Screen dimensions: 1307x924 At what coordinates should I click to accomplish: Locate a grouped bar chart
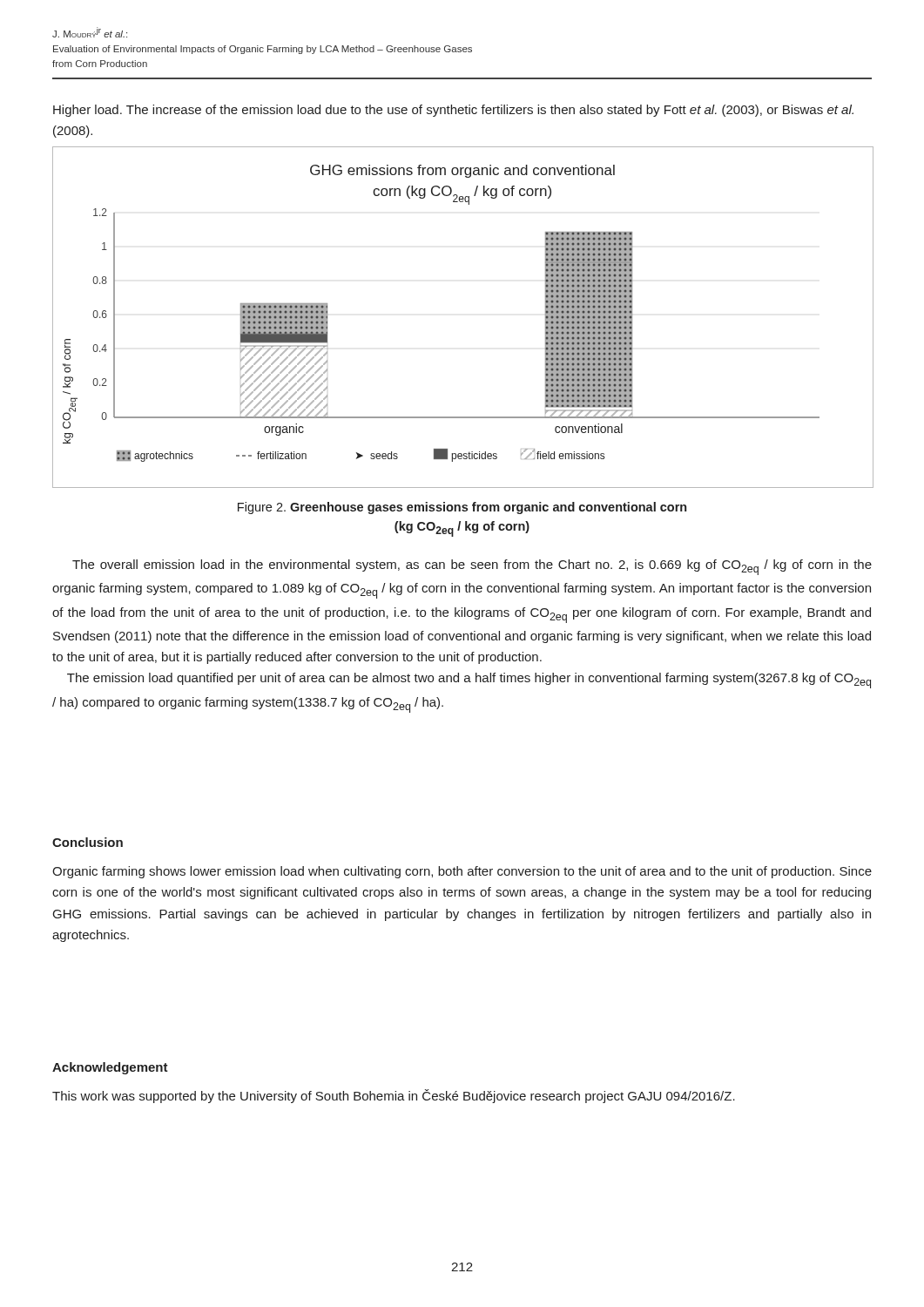coord(462,317)
